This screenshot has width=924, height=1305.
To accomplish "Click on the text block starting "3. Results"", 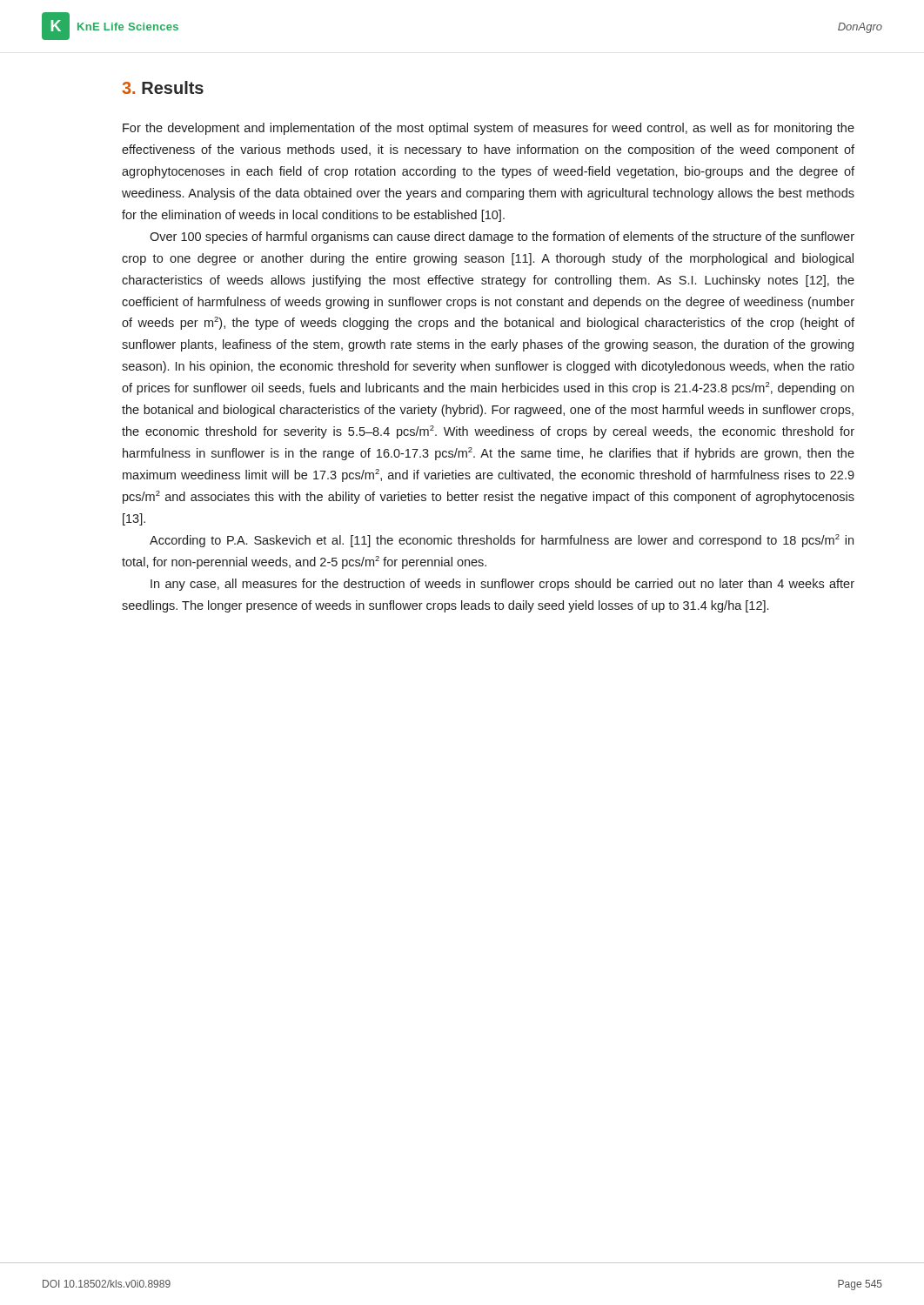I will pyautogui.click(x=163, y=88).
